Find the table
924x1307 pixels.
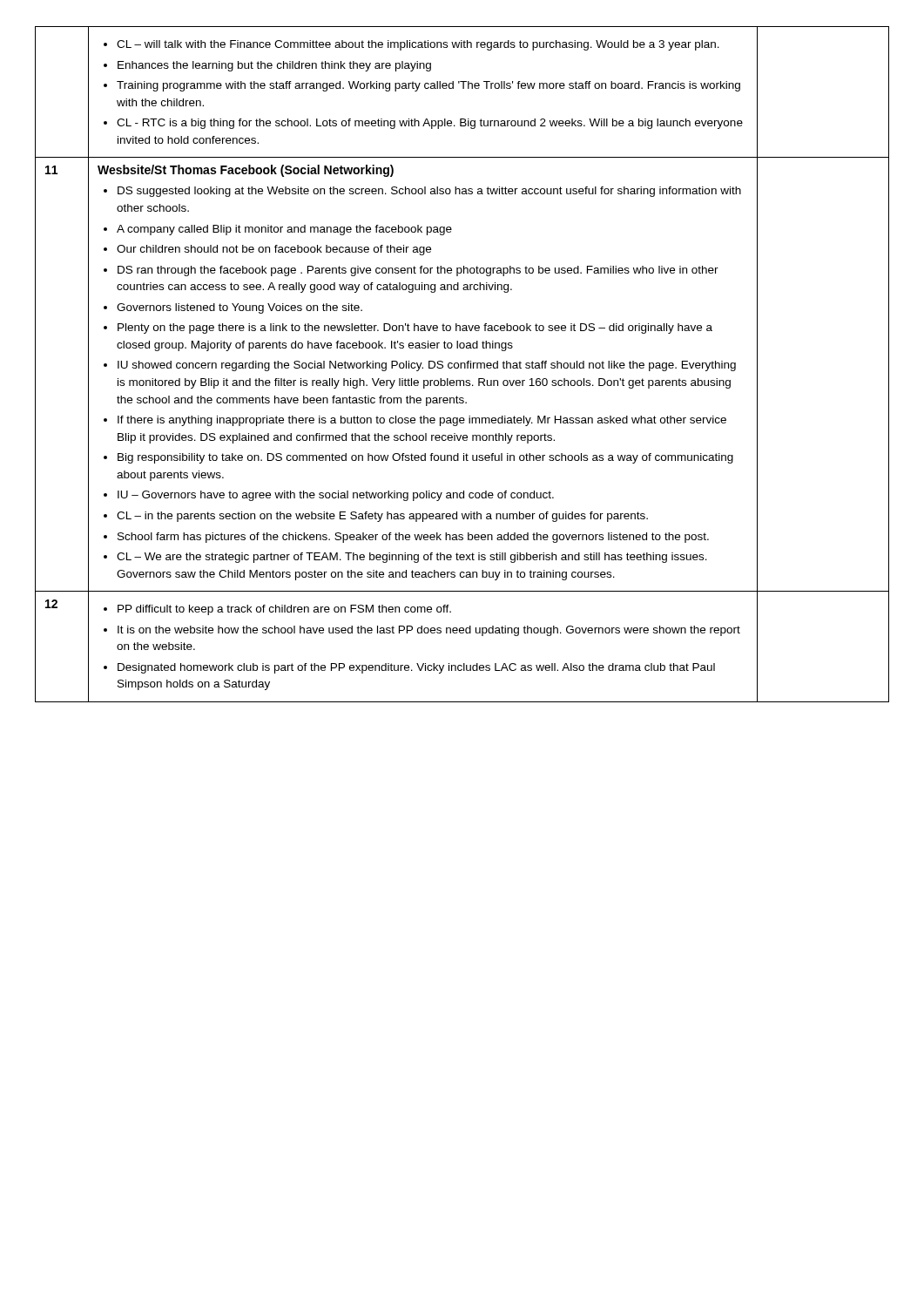pyautogui.click(x=462, y=364)
